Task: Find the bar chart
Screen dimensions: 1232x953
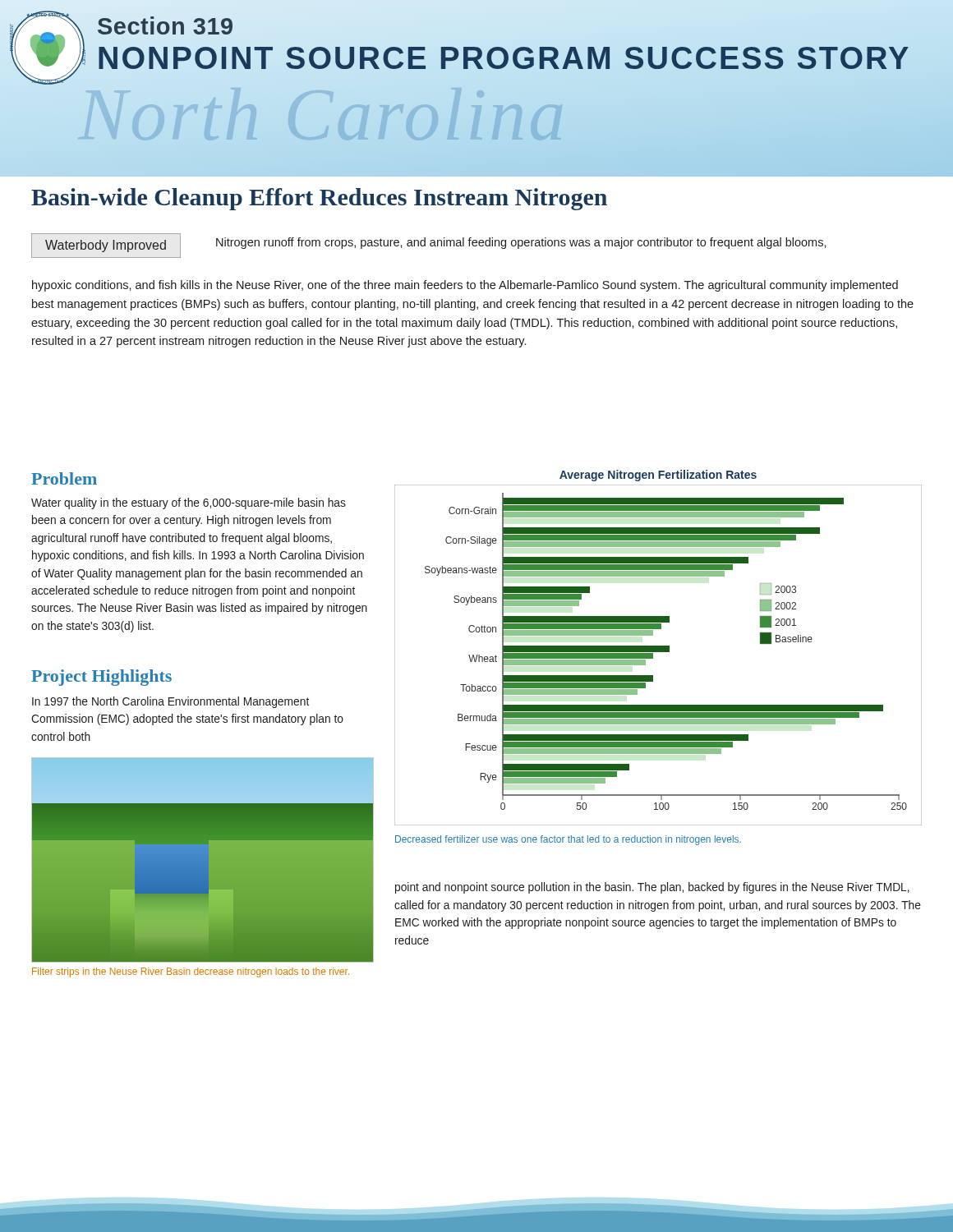Action: point(658,647)
